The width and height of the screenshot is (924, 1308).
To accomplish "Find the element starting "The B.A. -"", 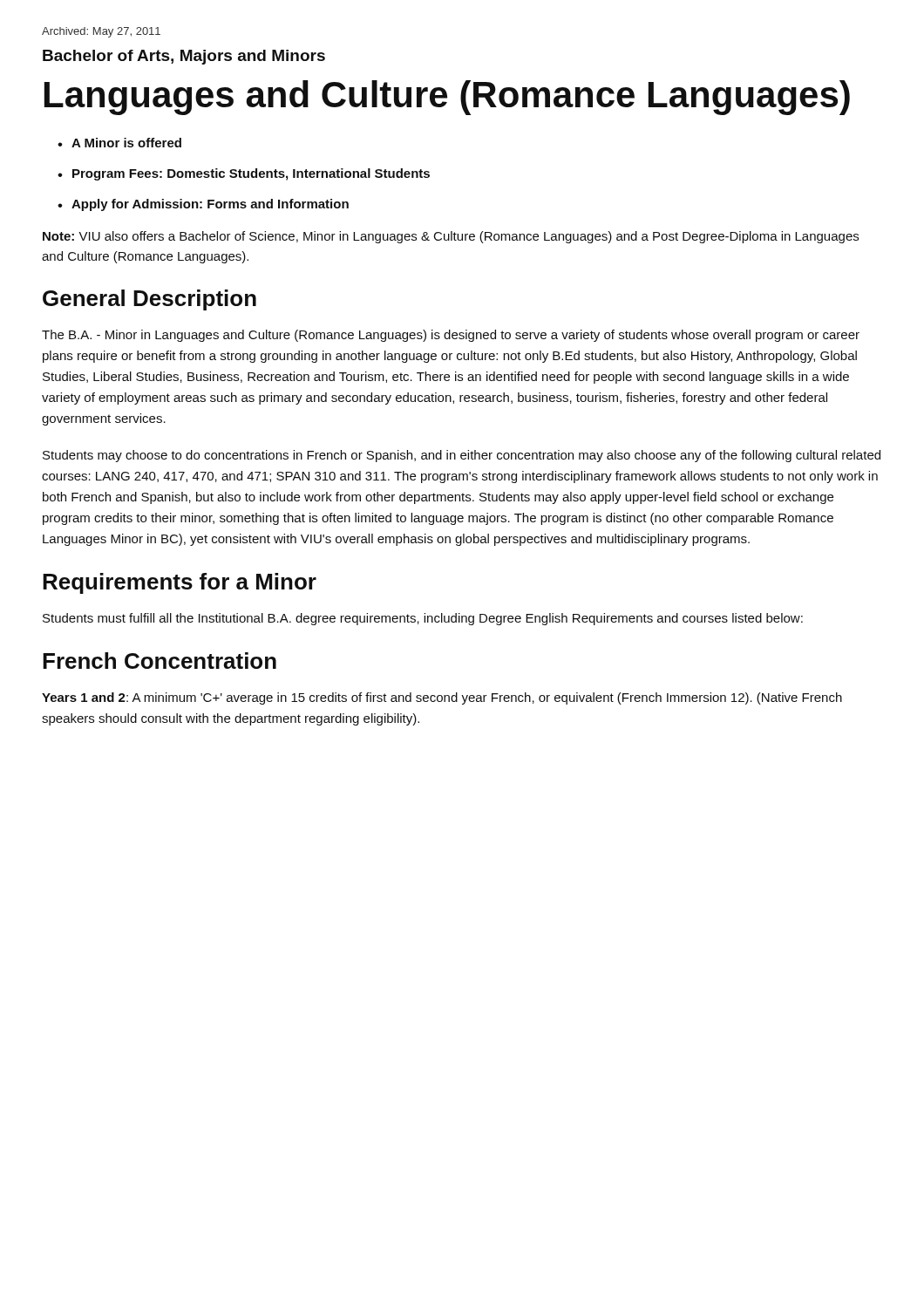I will tap(451, 377).
